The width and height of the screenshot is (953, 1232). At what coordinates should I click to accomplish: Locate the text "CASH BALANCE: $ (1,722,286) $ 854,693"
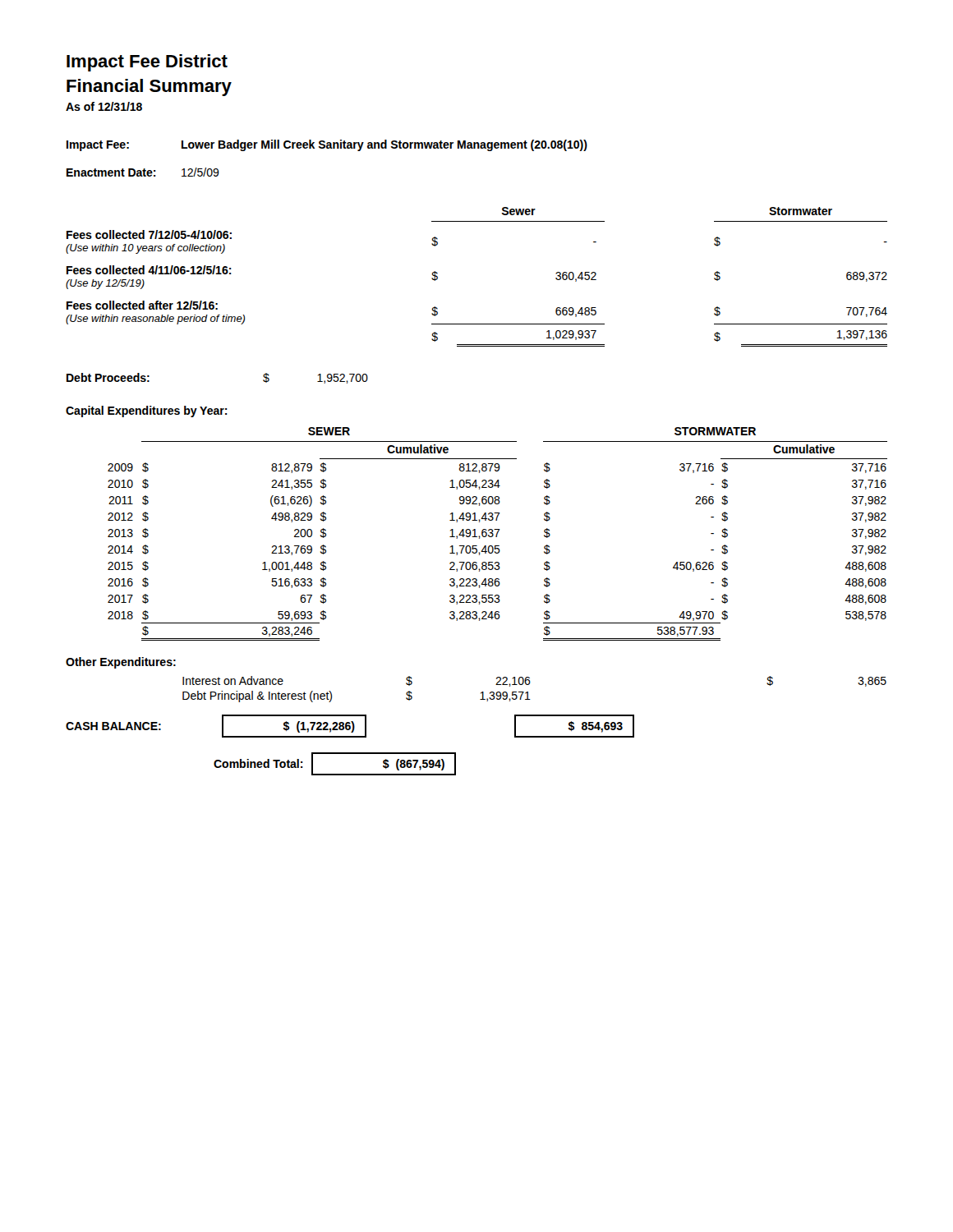[350, 726]
